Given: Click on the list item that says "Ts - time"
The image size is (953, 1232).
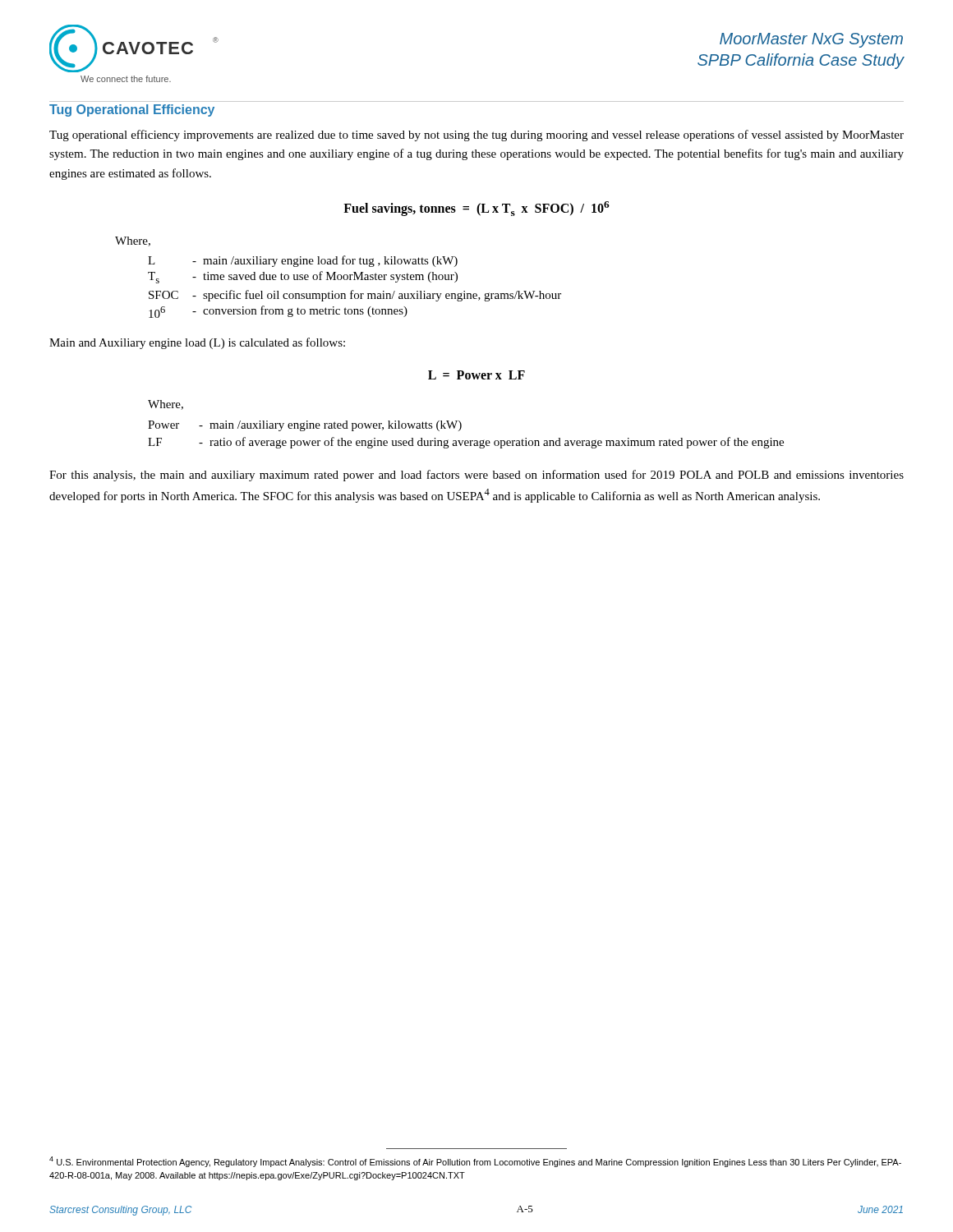Looking at the screenshot, I should pyautogui.click(x=357, y=278).
